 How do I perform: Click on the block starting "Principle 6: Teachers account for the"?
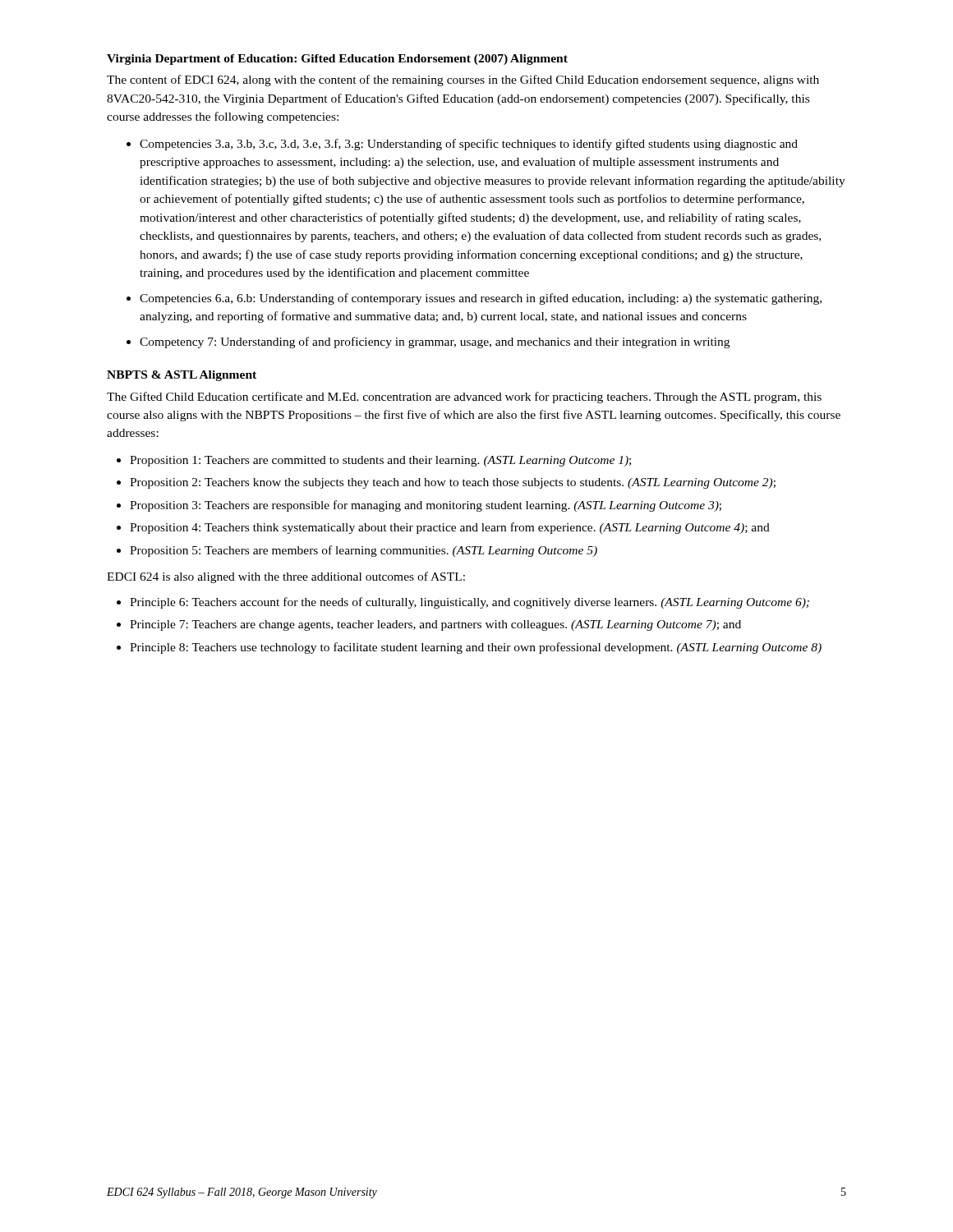(x=470, y=601)
